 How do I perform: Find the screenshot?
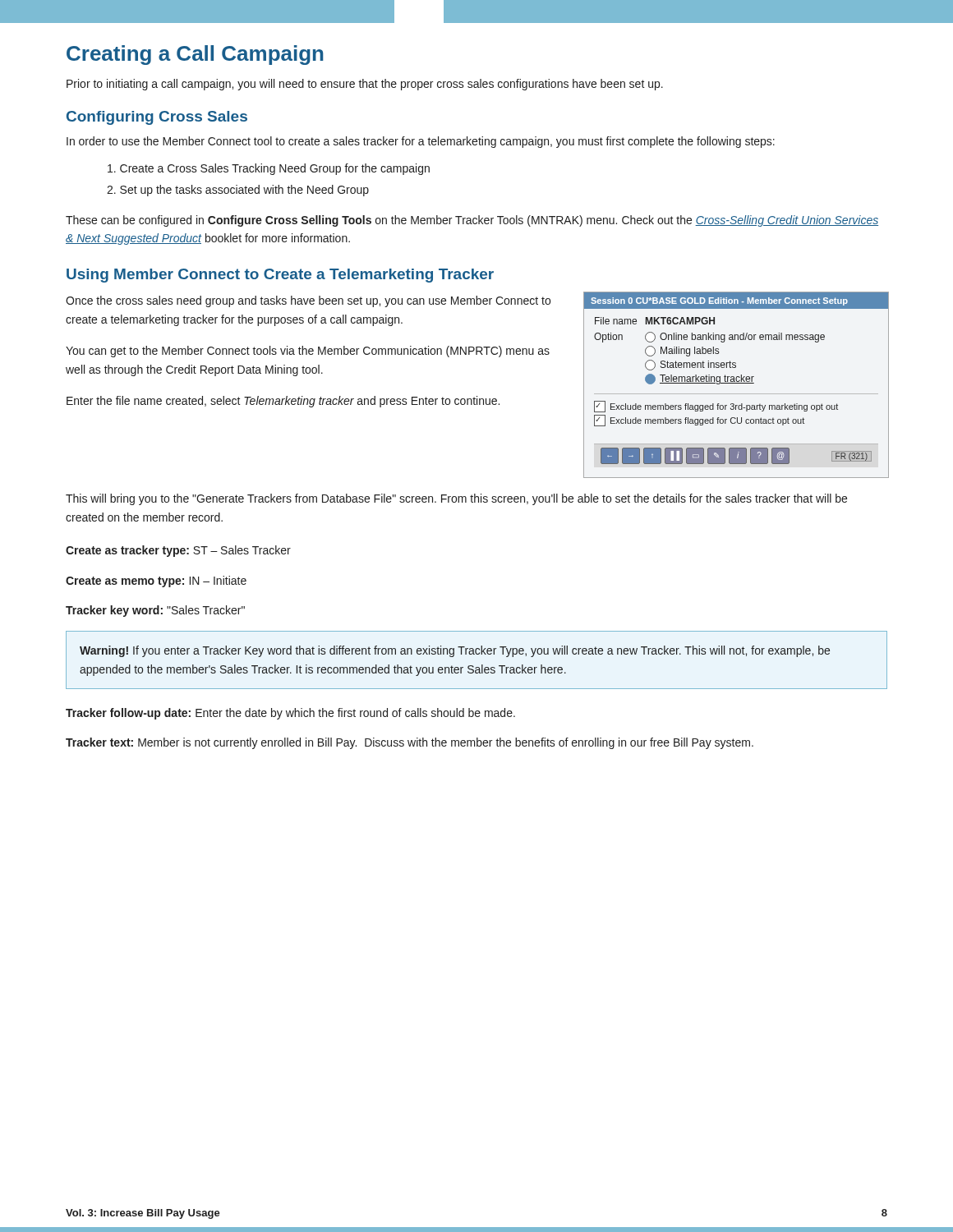735,385
